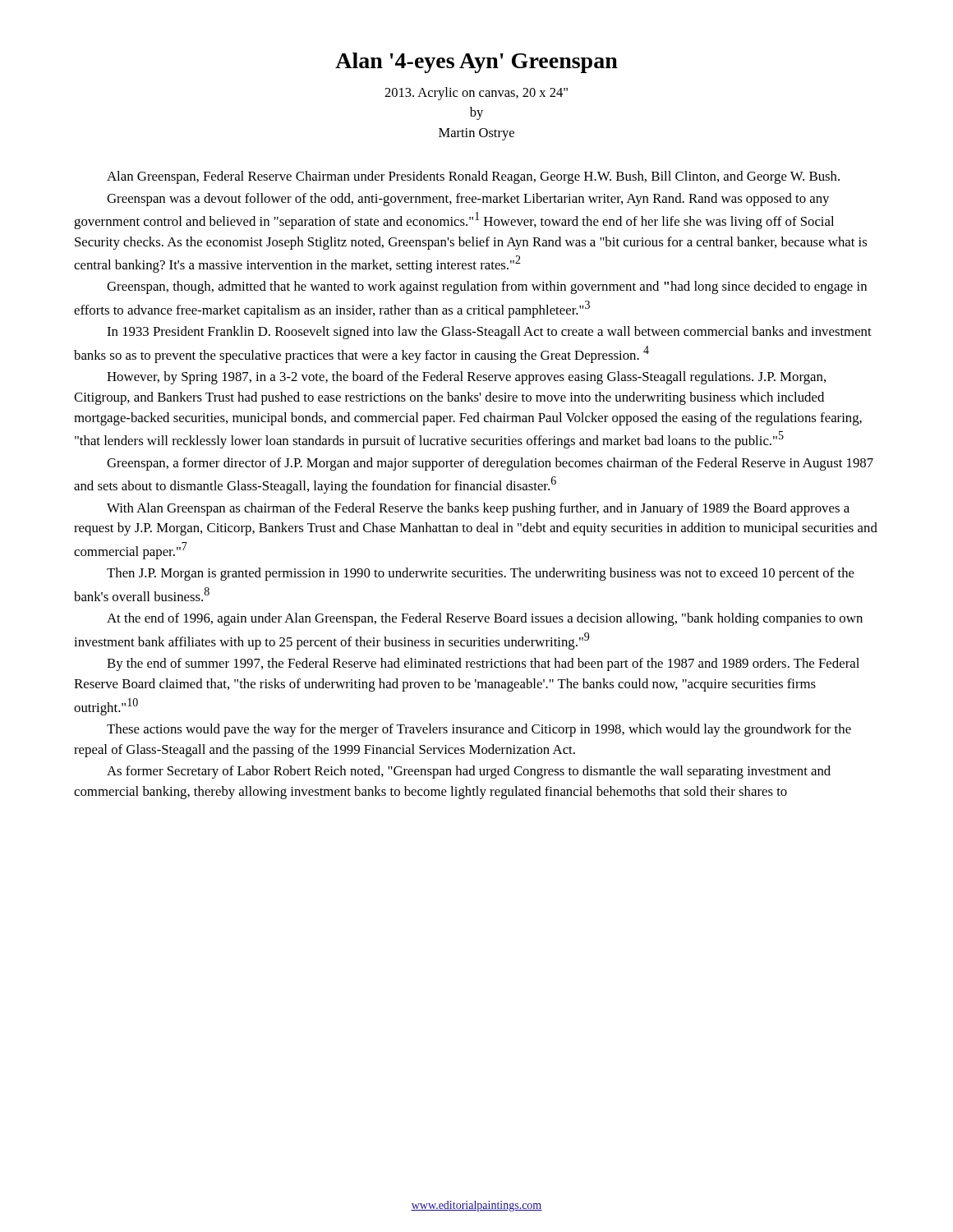953x1232 pixels.
Task: Locate the block starting "Alan '4-eyes Ayn' Greenspan"
Action: [x=476, y=61]
